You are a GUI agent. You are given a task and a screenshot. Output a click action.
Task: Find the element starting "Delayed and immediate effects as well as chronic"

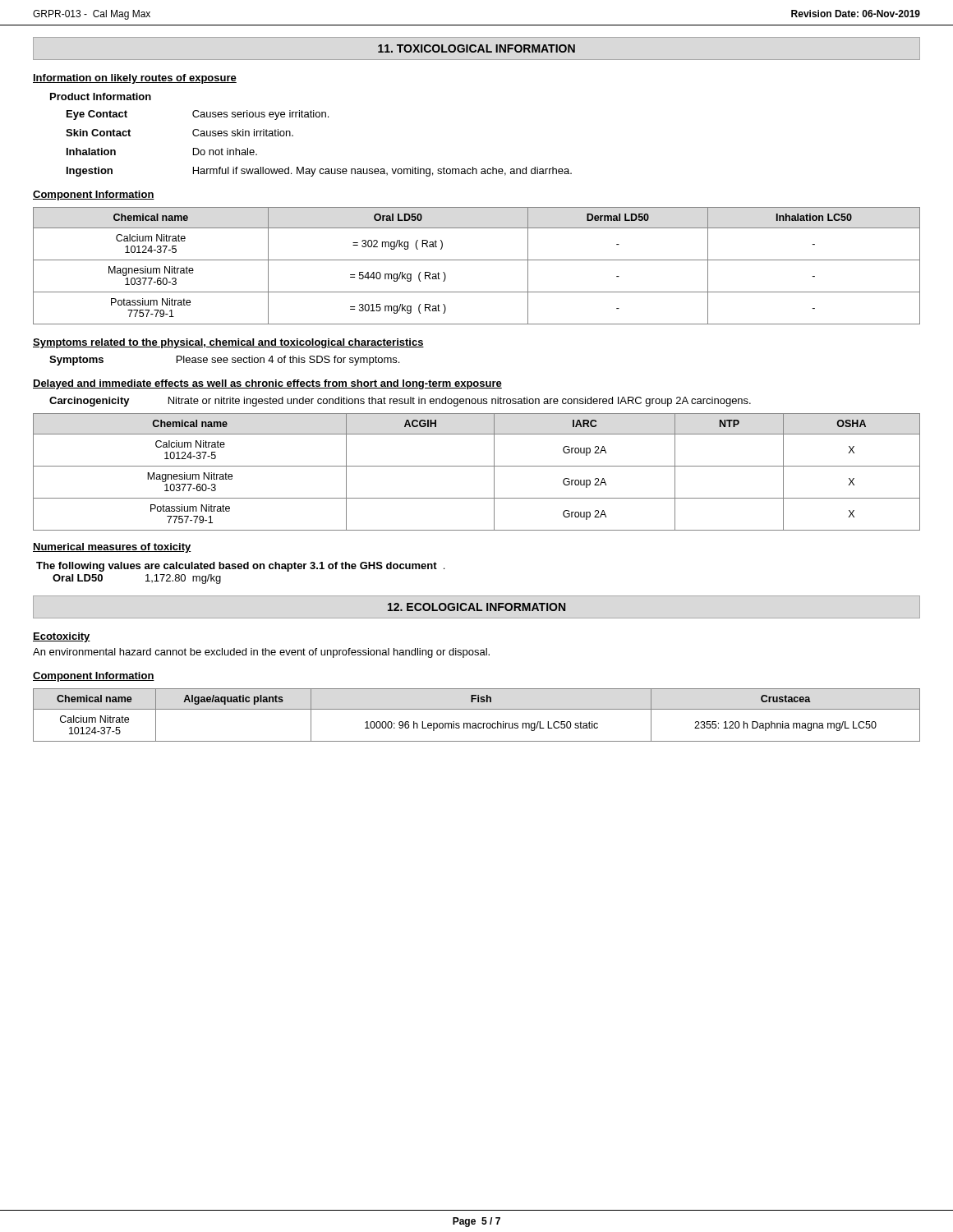[267, 383]
